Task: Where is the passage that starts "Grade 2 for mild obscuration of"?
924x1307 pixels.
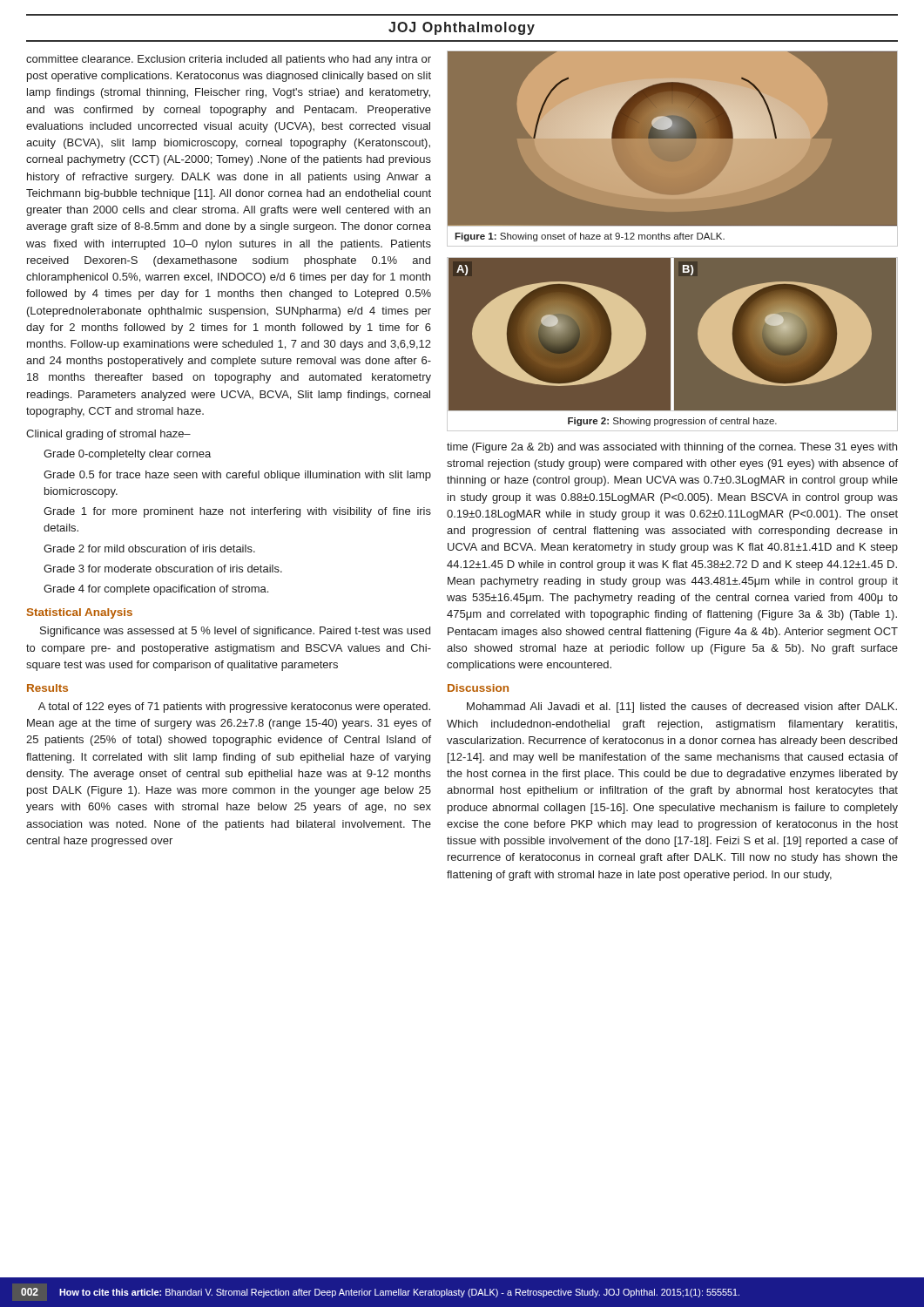Action: pos(150,548)
